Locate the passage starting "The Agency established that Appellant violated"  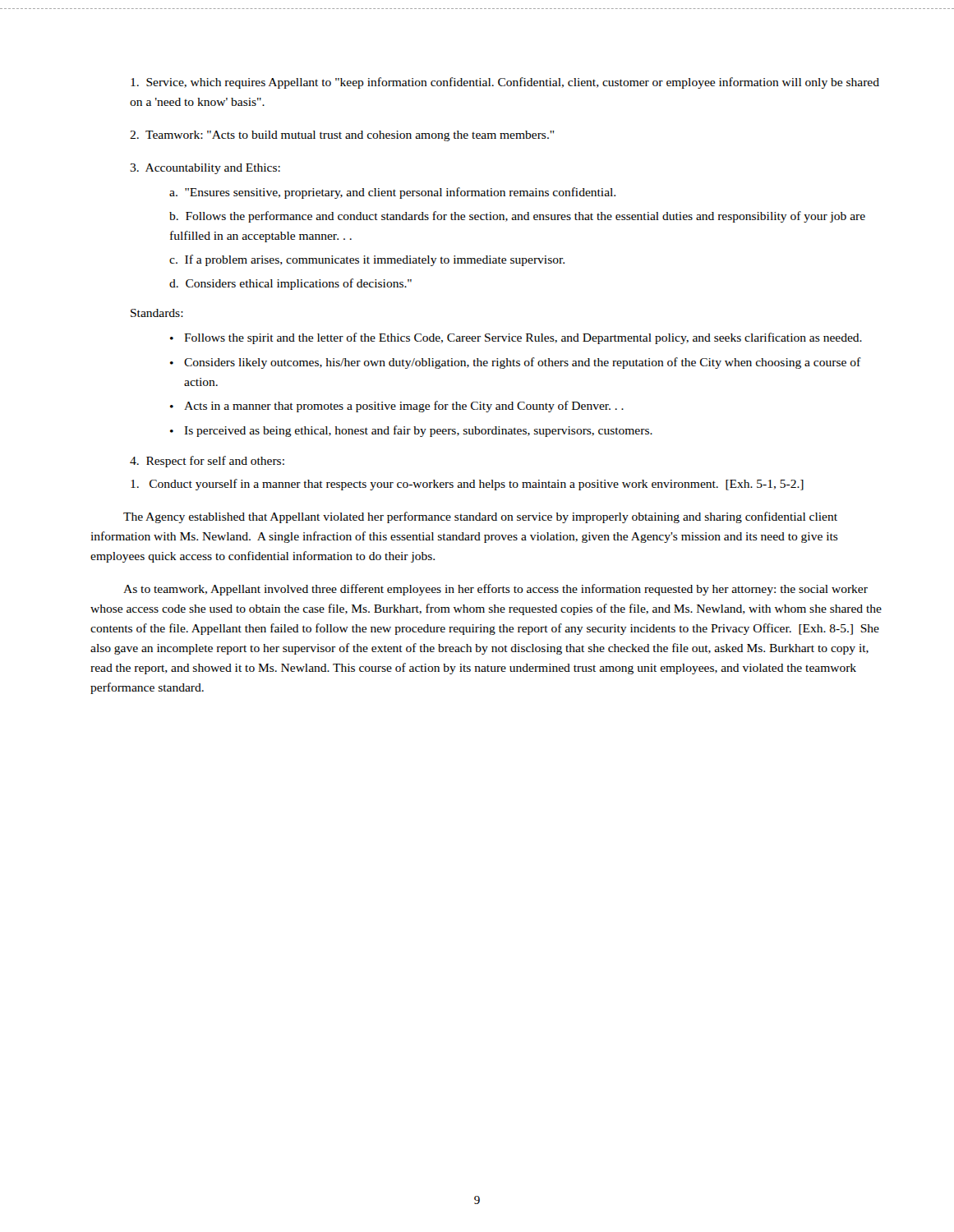pyautogui.click(x=464, y=536)
